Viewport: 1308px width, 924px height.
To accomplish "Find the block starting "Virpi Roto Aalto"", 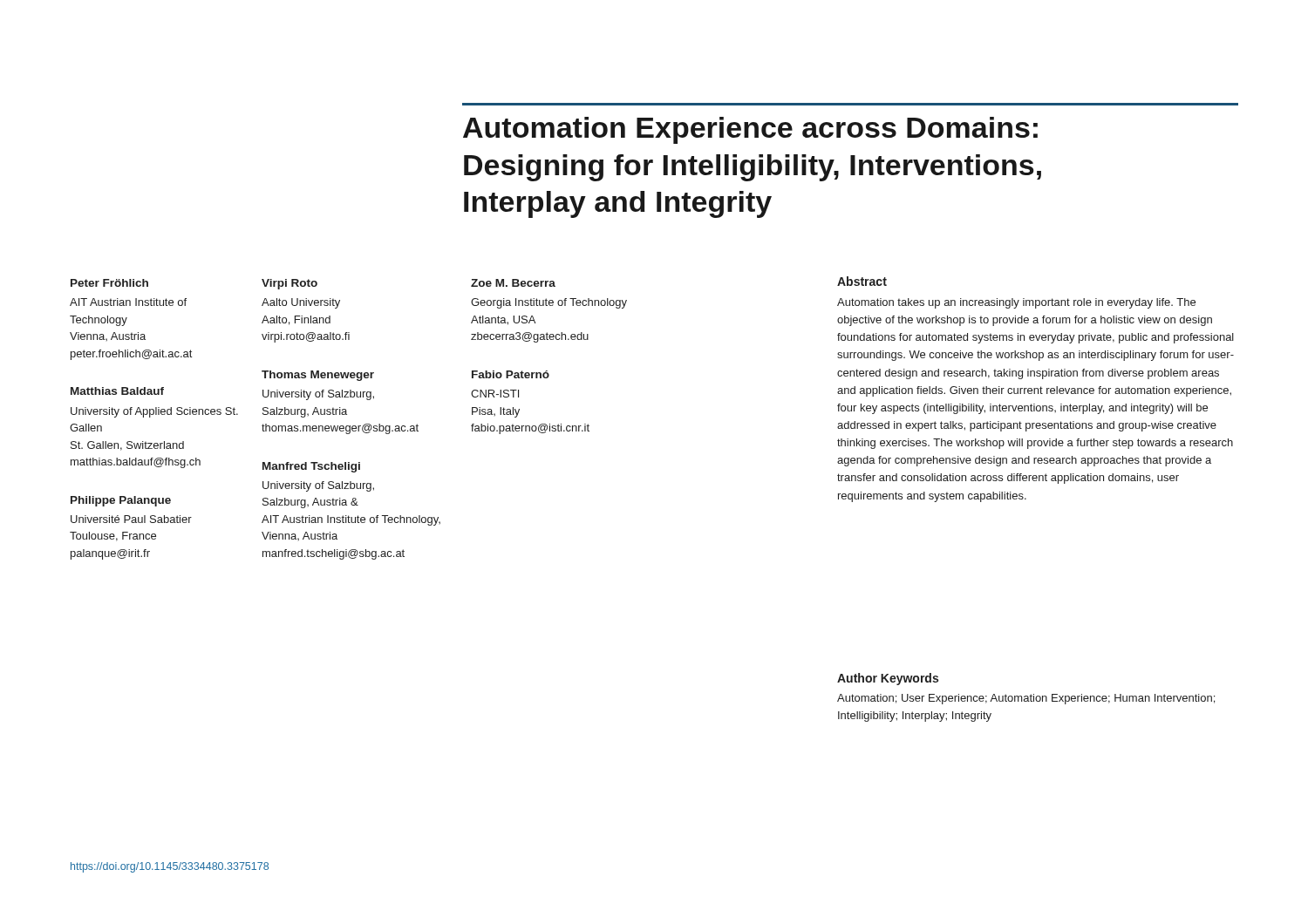I will pos(290,284).
